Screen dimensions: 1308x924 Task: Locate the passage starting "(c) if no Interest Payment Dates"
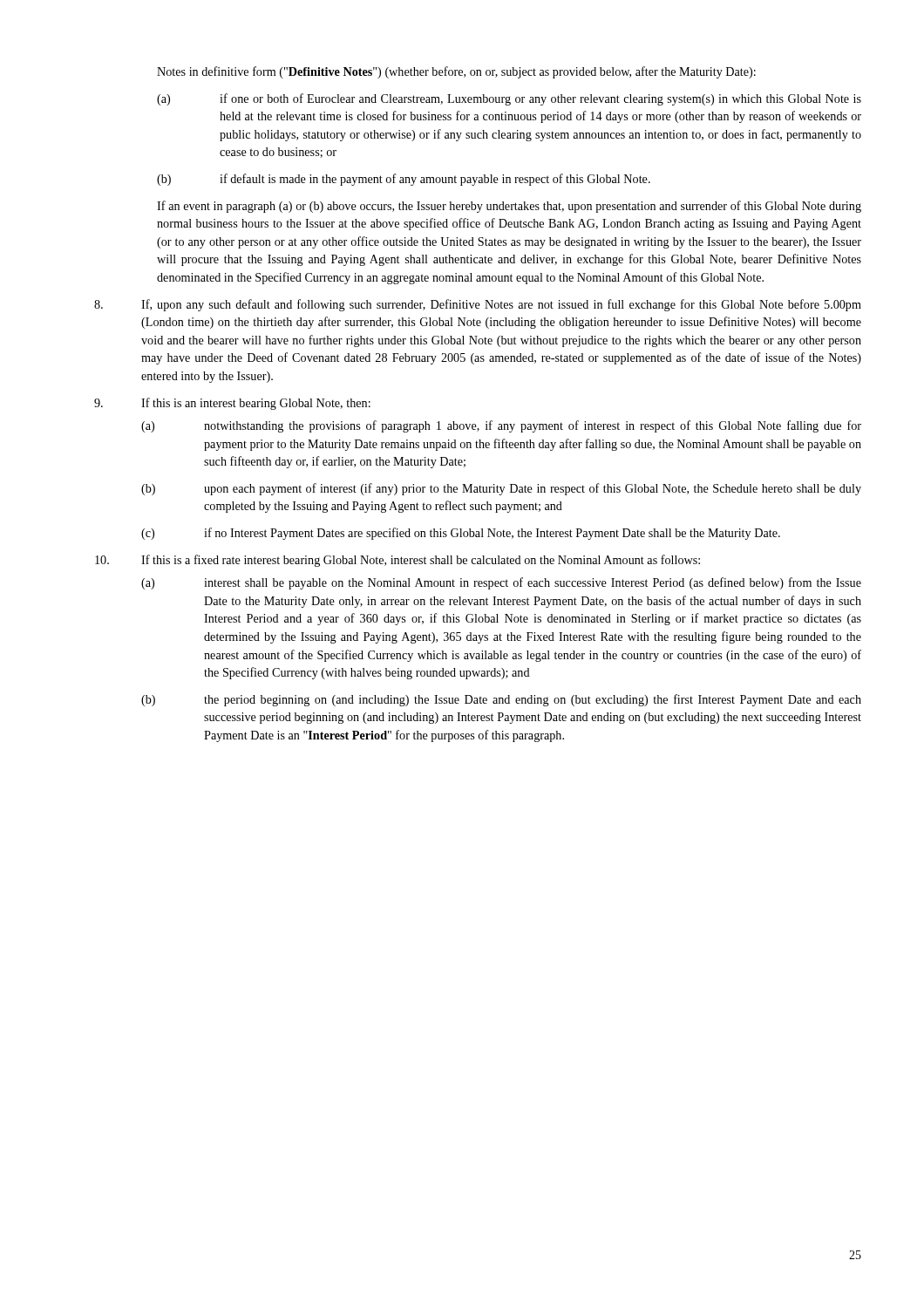pyautogui.click(x=501, y=533)
